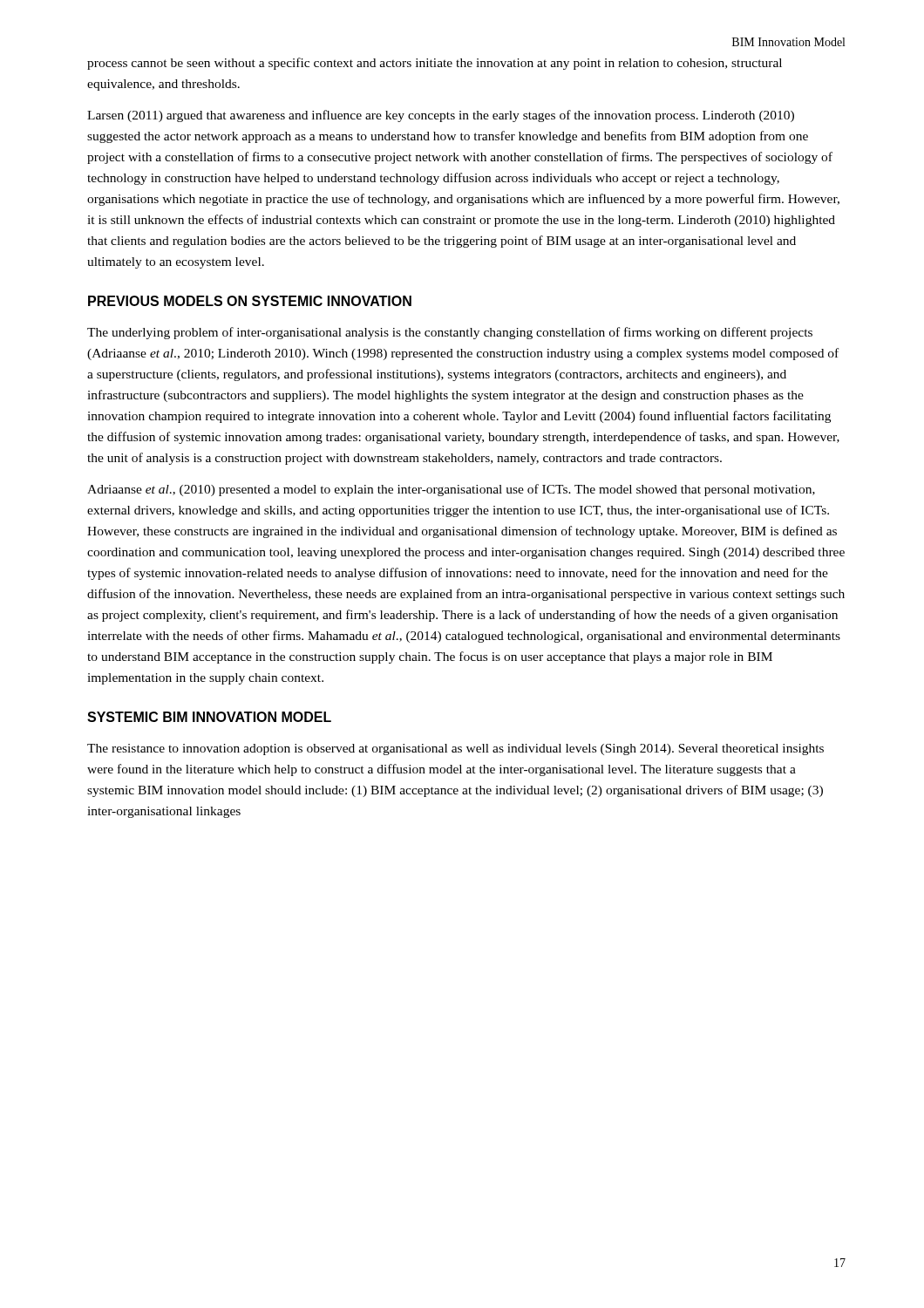Screen dimensions: 1308x924
Task: Where is the passage that starts "Larsen (2011) argued that awareness and"?
Action: point(466,188)
